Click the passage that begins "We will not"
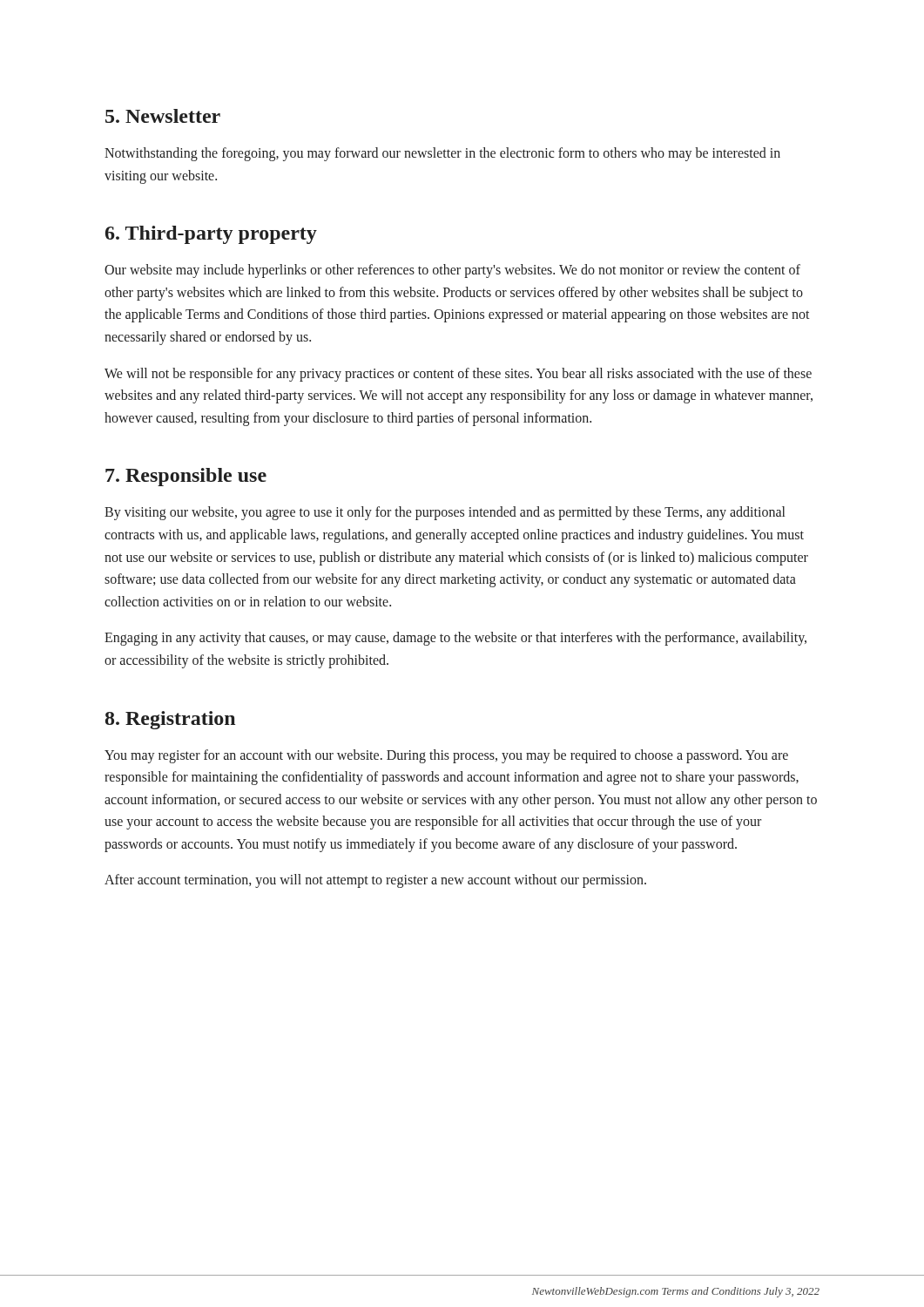This screenshot has height=1307, width=924. tap(459, 395)
